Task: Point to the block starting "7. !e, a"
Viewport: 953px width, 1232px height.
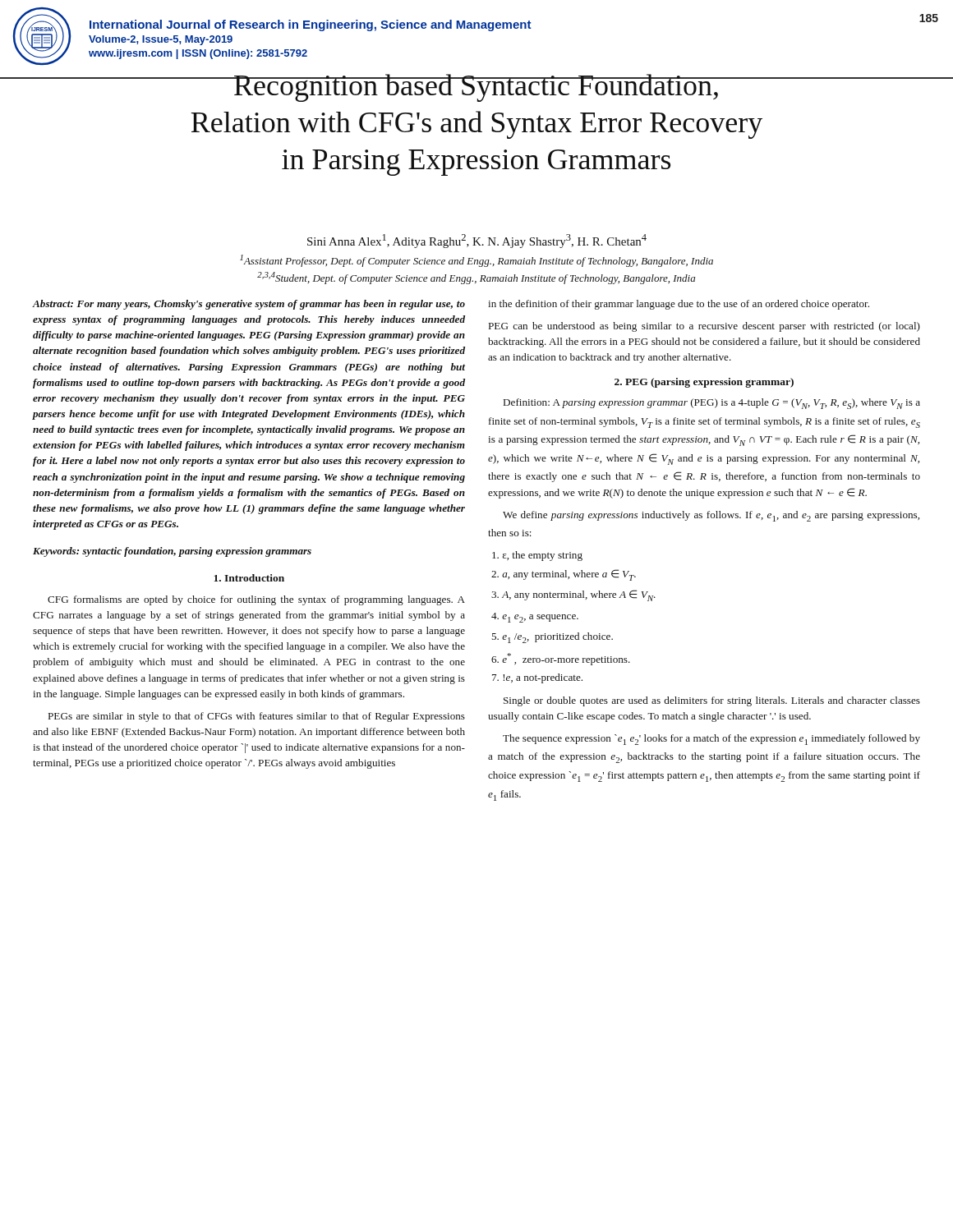Action: tap(537, 677)
